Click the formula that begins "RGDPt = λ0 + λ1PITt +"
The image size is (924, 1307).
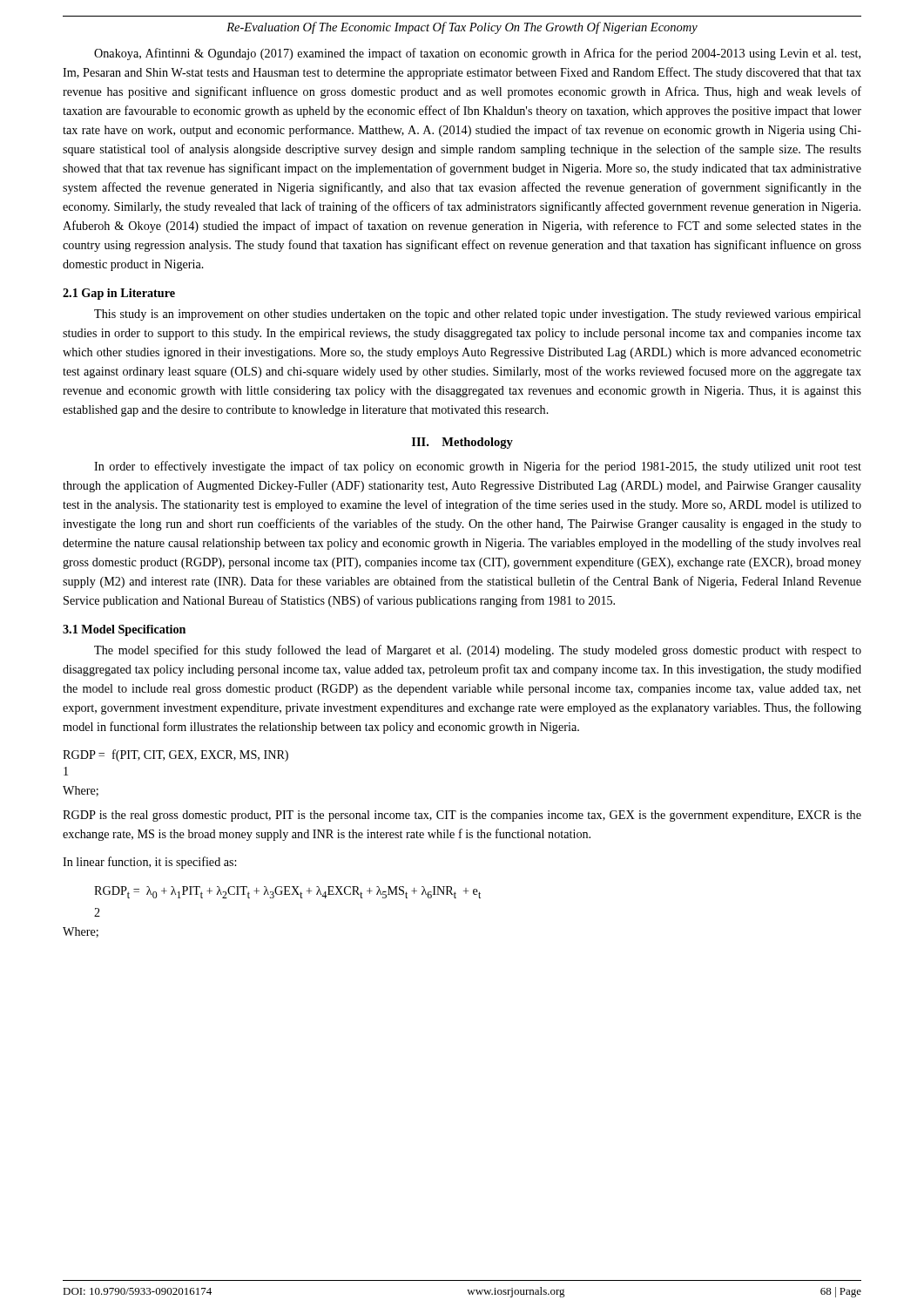[x=478, y=892]
